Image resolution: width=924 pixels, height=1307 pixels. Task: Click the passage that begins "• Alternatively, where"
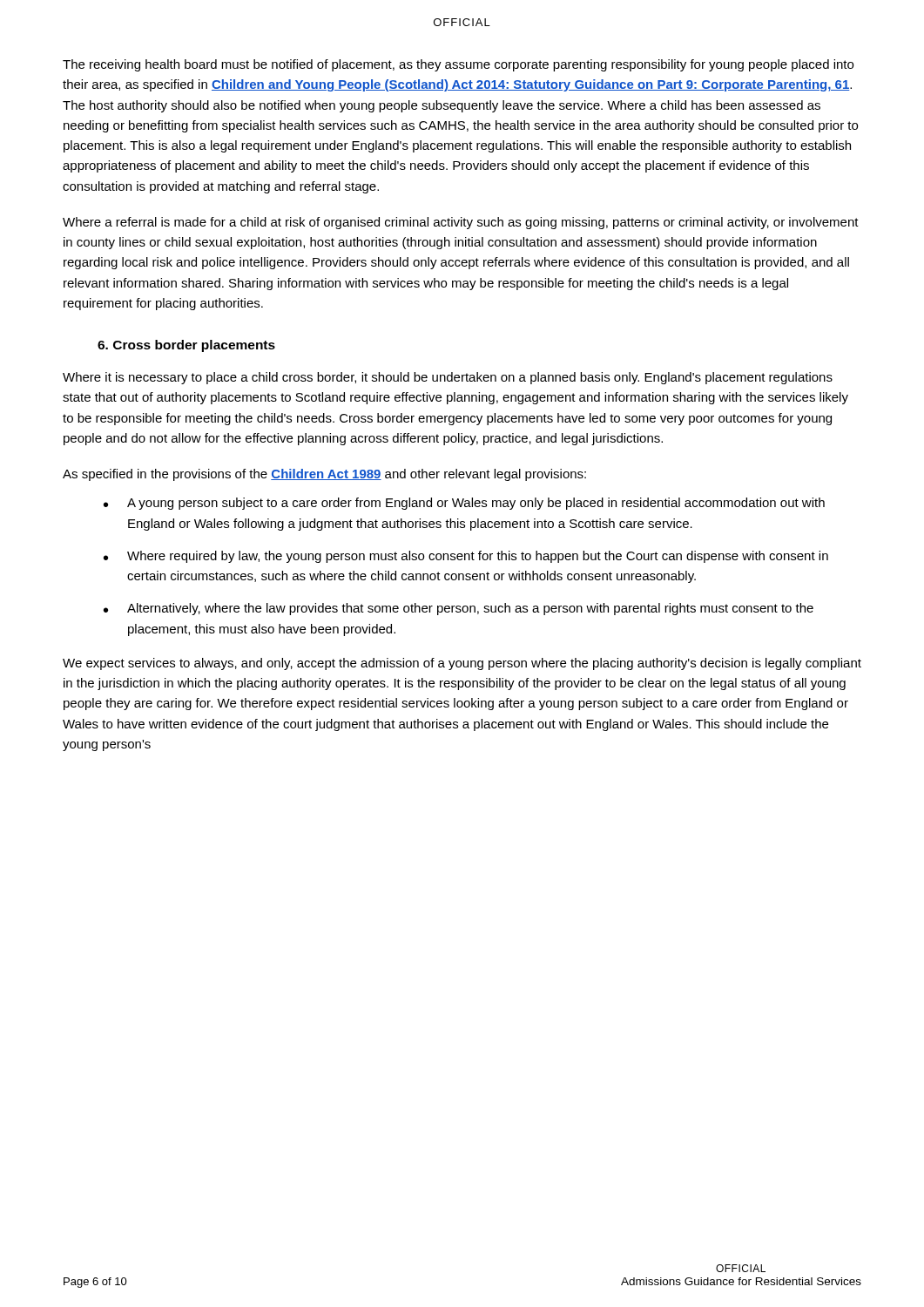tap(479, 618)
